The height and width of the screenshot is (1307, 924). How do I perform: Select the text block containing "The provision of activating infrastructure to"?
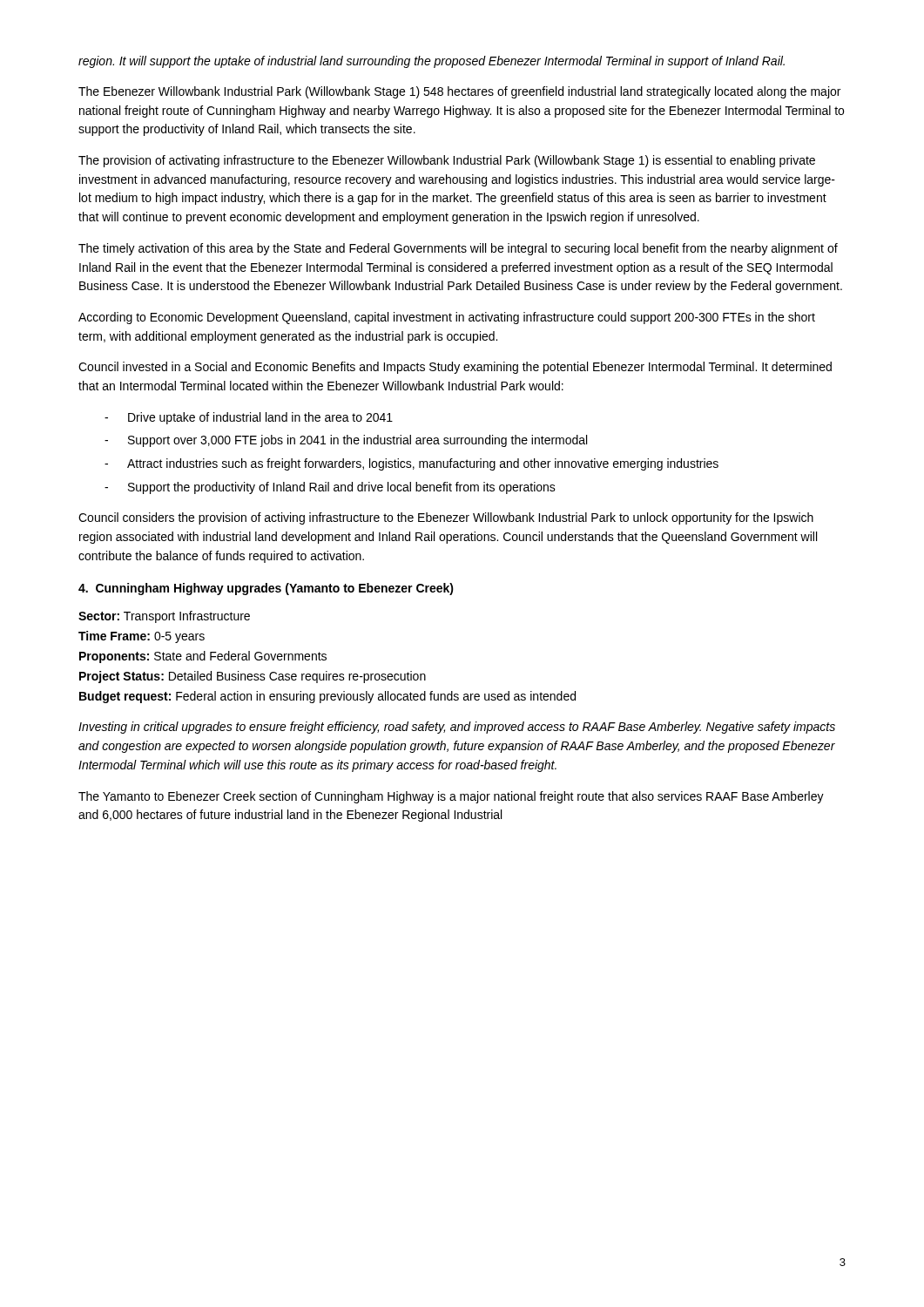[457, 189]
